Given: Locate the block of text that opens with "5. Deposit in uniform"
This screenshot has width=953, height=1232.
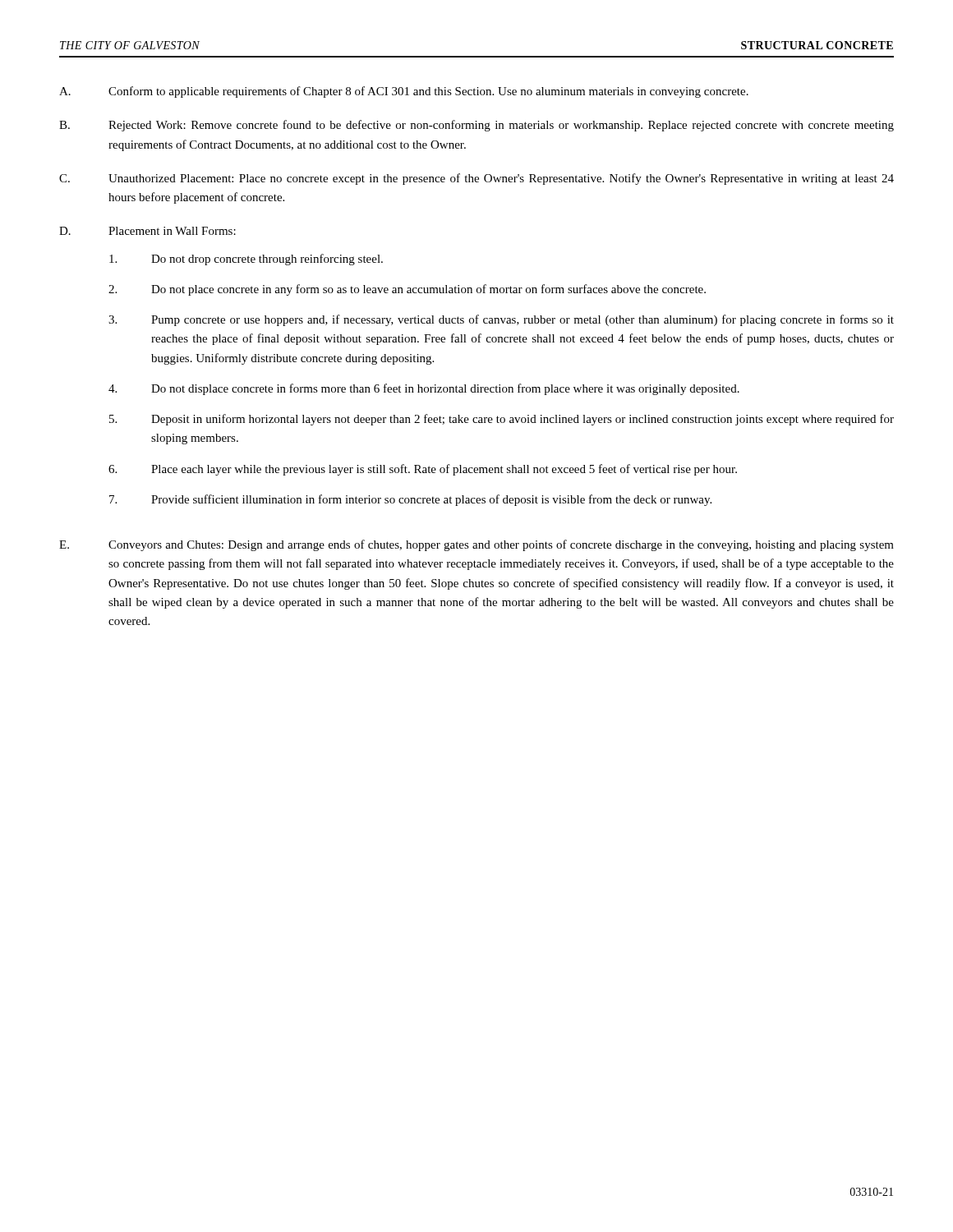Looking at the screenshot, I should 501,429.
